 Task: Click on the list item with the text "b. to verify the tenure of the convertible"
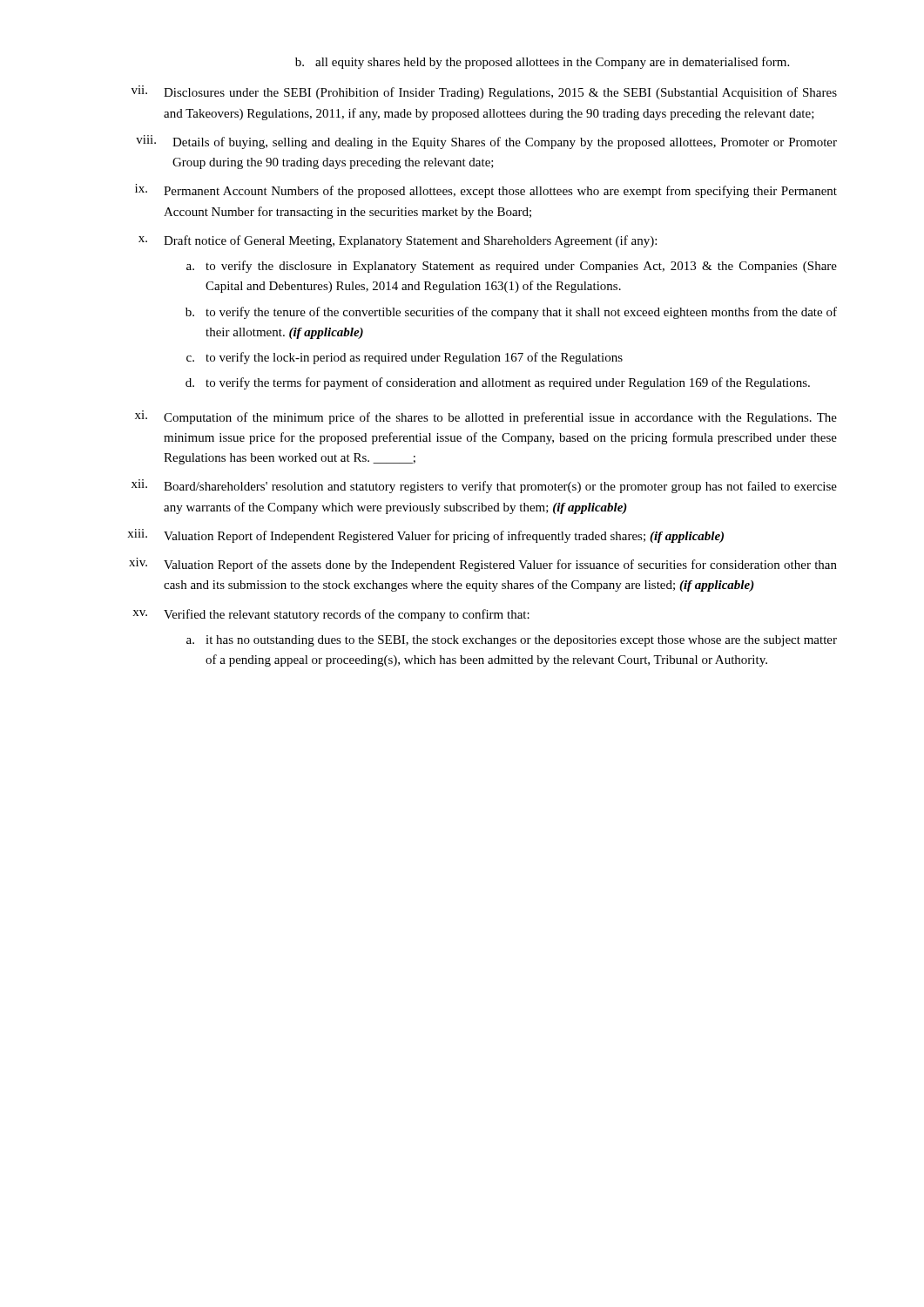(500, 322)
